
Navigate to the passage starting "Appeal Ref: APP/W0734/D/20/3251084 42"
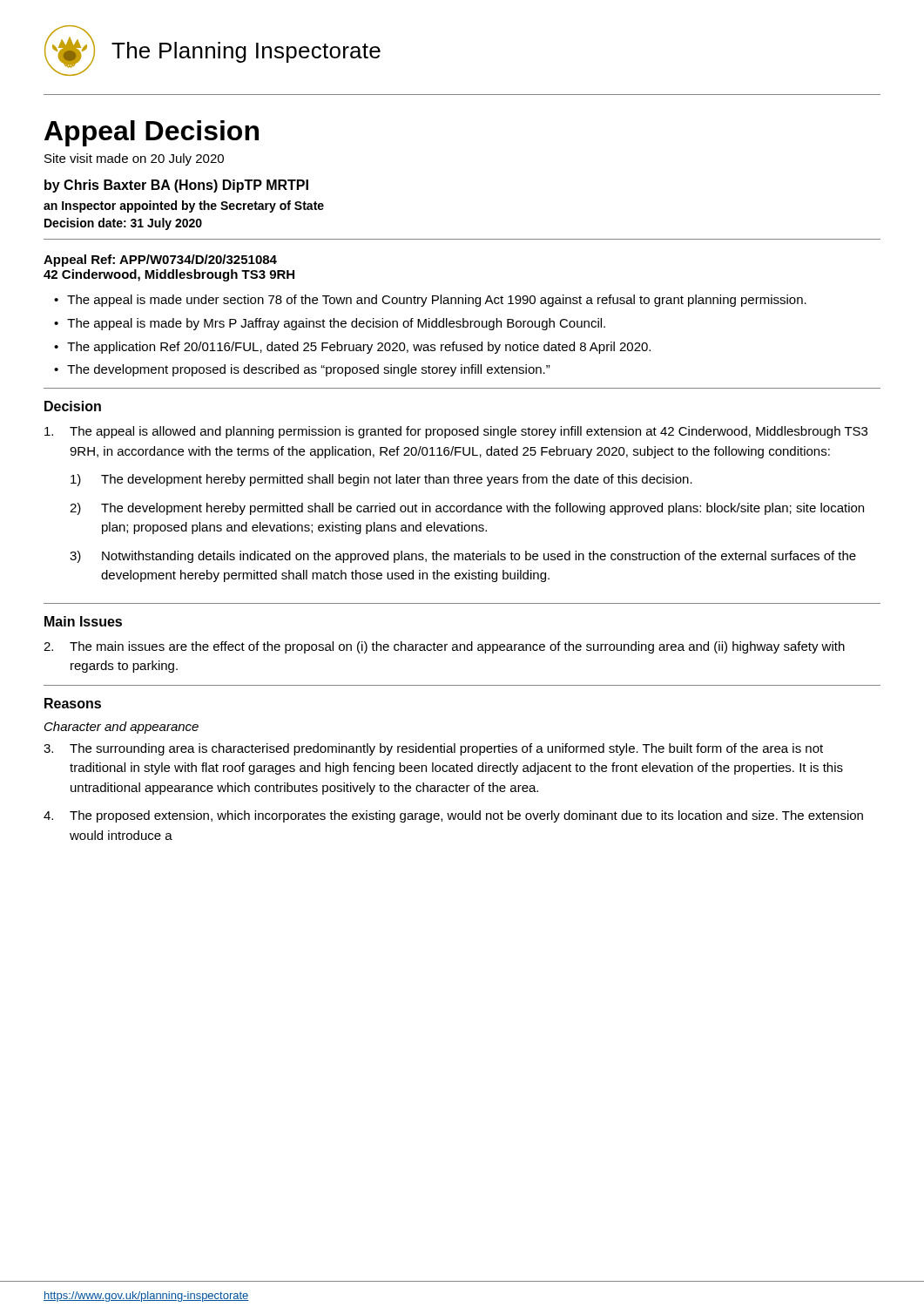coord(160,261)
